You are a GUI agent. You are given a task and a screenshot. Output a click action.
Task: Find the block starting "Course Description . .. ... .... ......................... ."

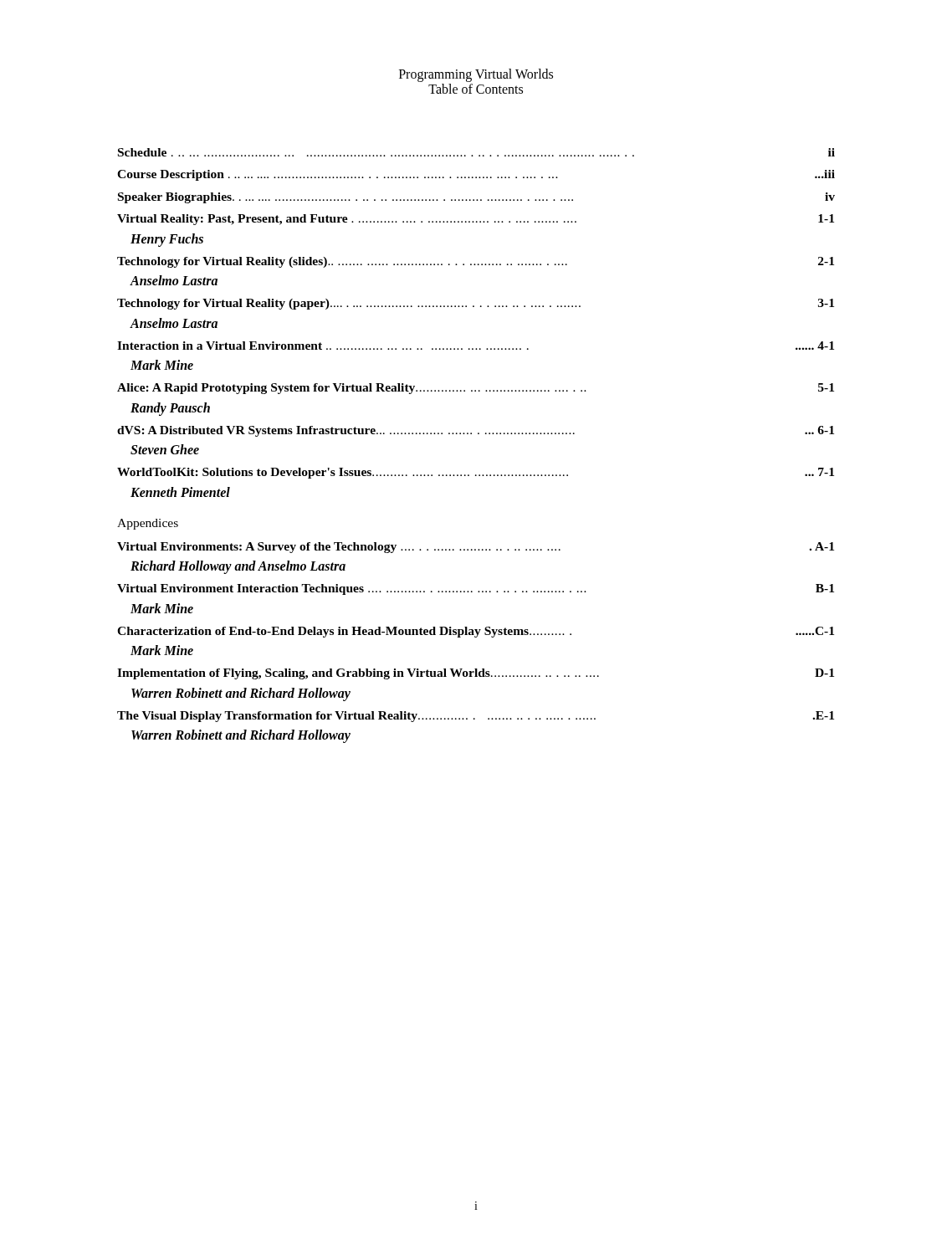coord(476,175)
